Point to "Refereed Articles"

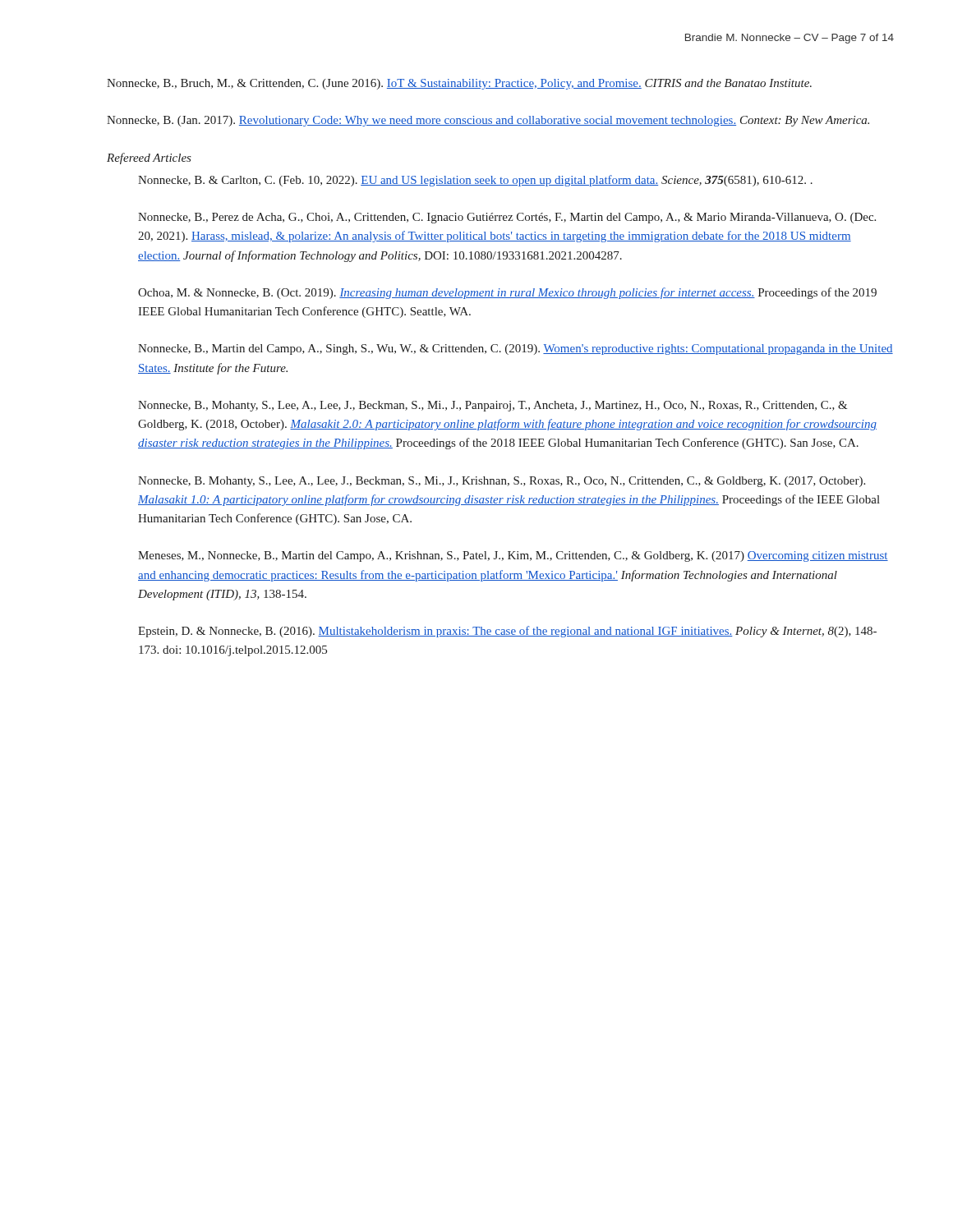(149, 157)
